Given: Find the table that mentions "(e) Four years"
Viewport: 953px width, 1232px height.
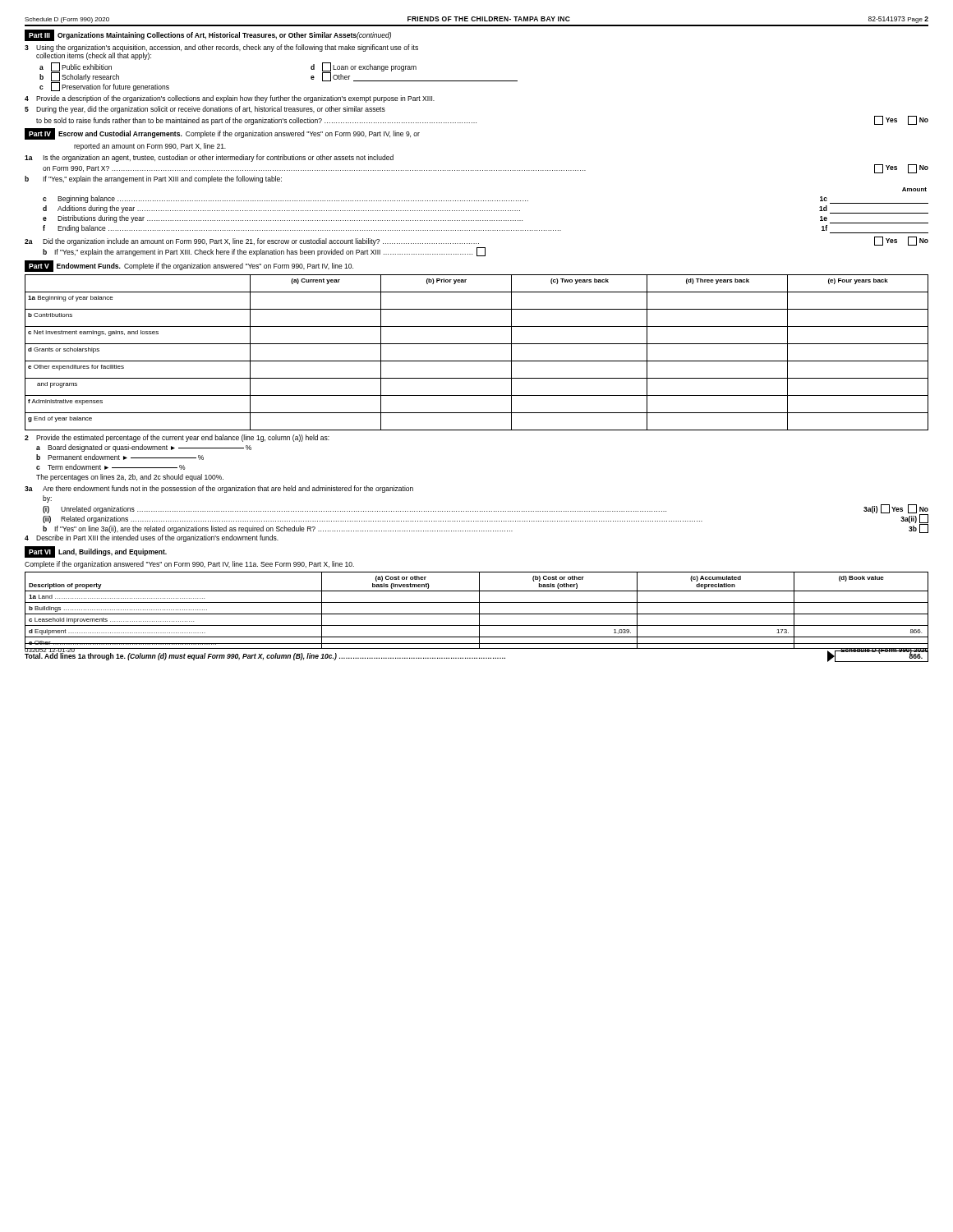Looking at the screenshot, I should 476,353.
